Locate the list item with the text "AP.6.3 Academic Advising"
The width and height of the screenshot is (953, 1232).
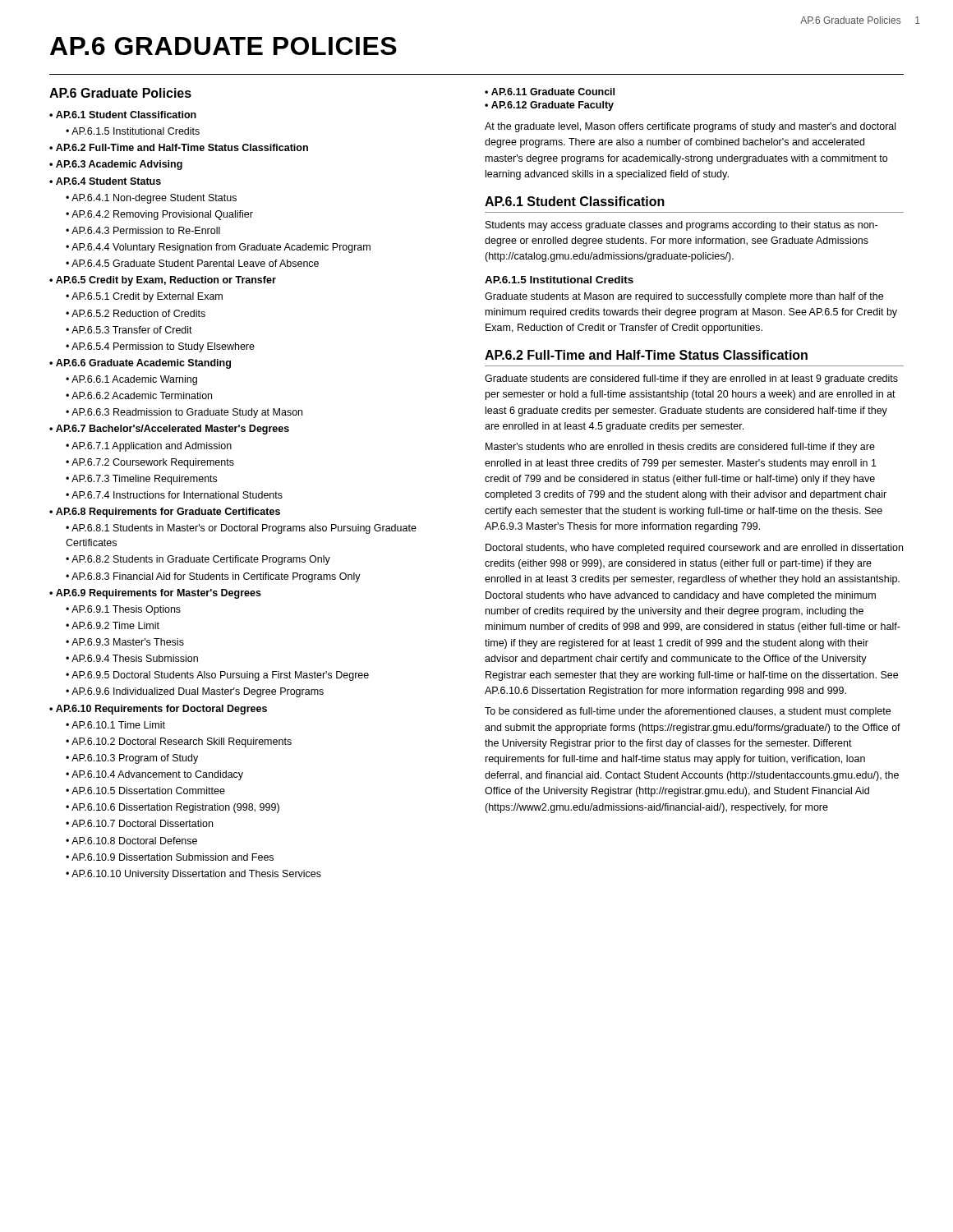119,165
